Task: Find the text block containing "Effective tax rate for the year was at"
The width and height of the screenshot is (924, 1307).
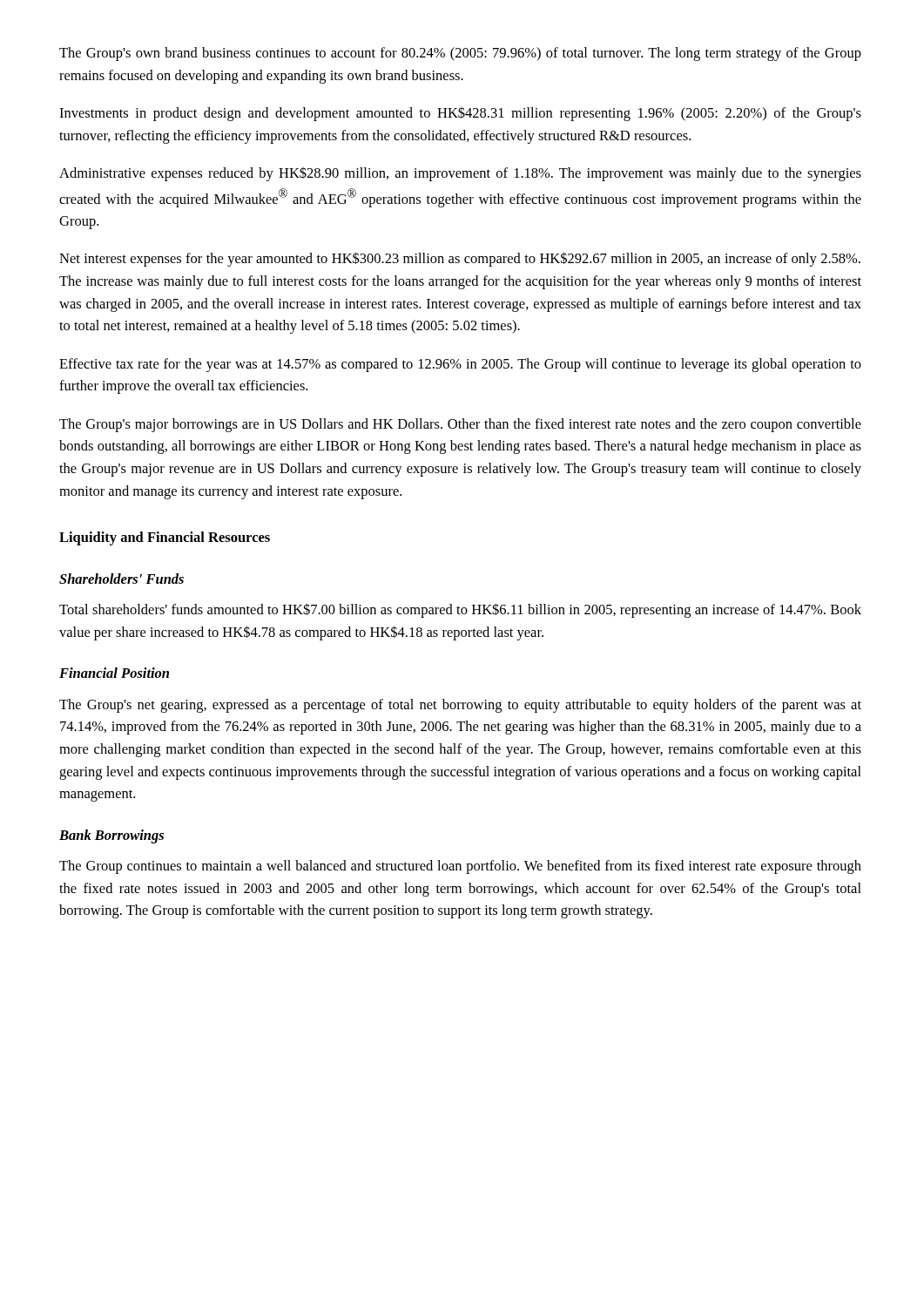Action: click(x=460, y=375)
